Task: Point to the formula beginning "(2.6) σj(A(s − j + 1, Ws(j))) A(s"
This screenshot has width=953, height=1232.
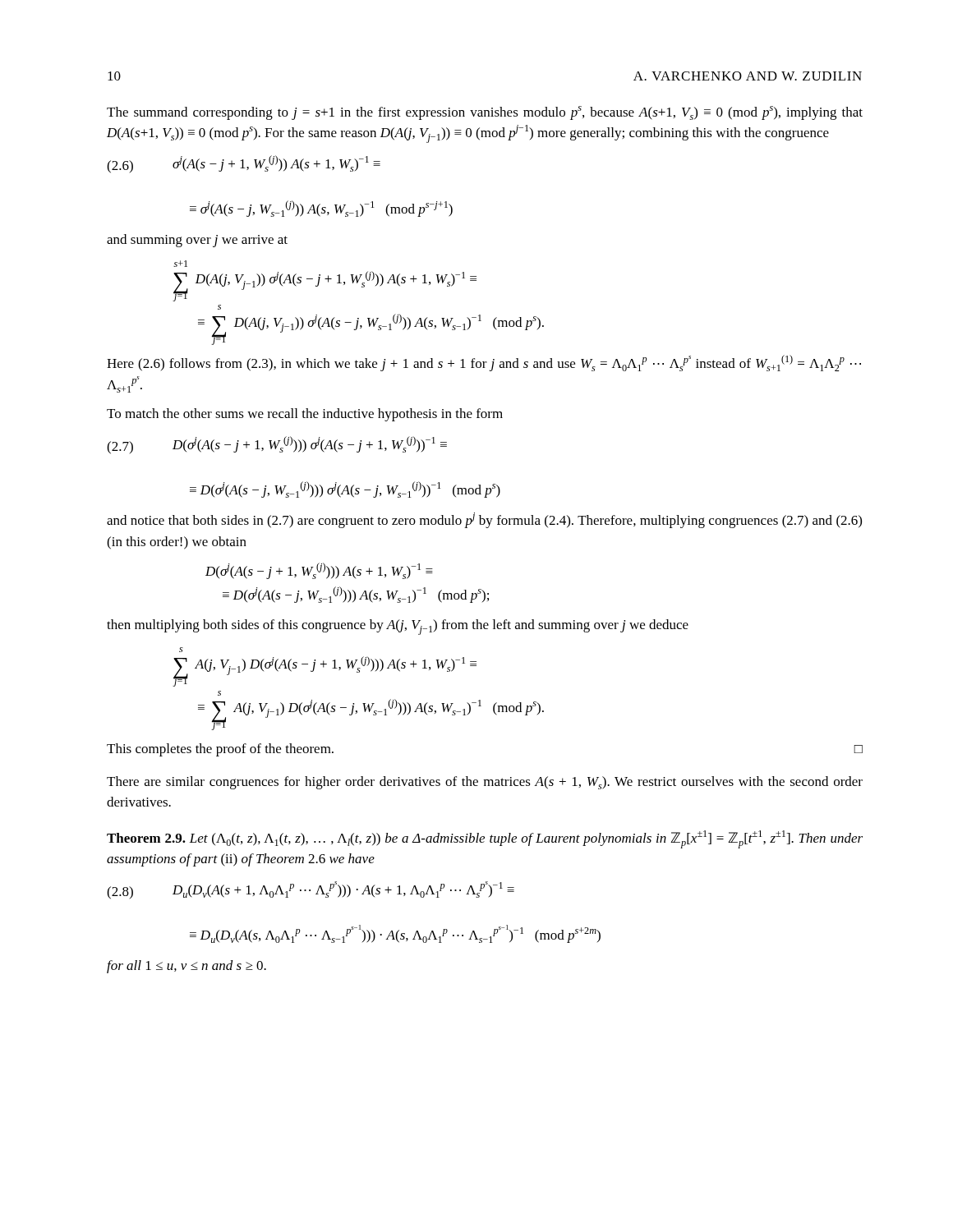Action: coord(244,164)
